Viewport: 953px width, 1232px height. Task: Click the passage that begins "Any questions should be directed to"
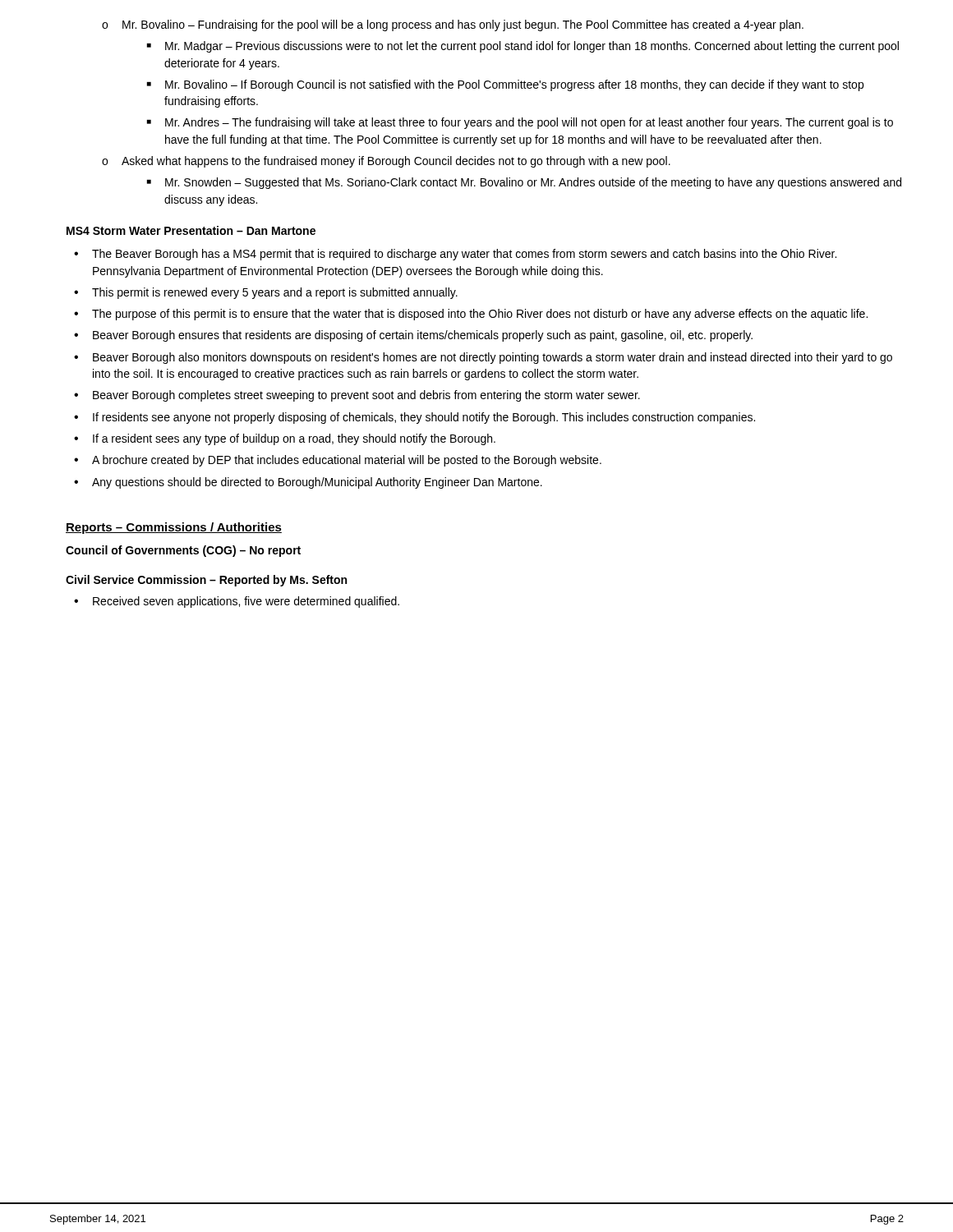click(317, 482)
